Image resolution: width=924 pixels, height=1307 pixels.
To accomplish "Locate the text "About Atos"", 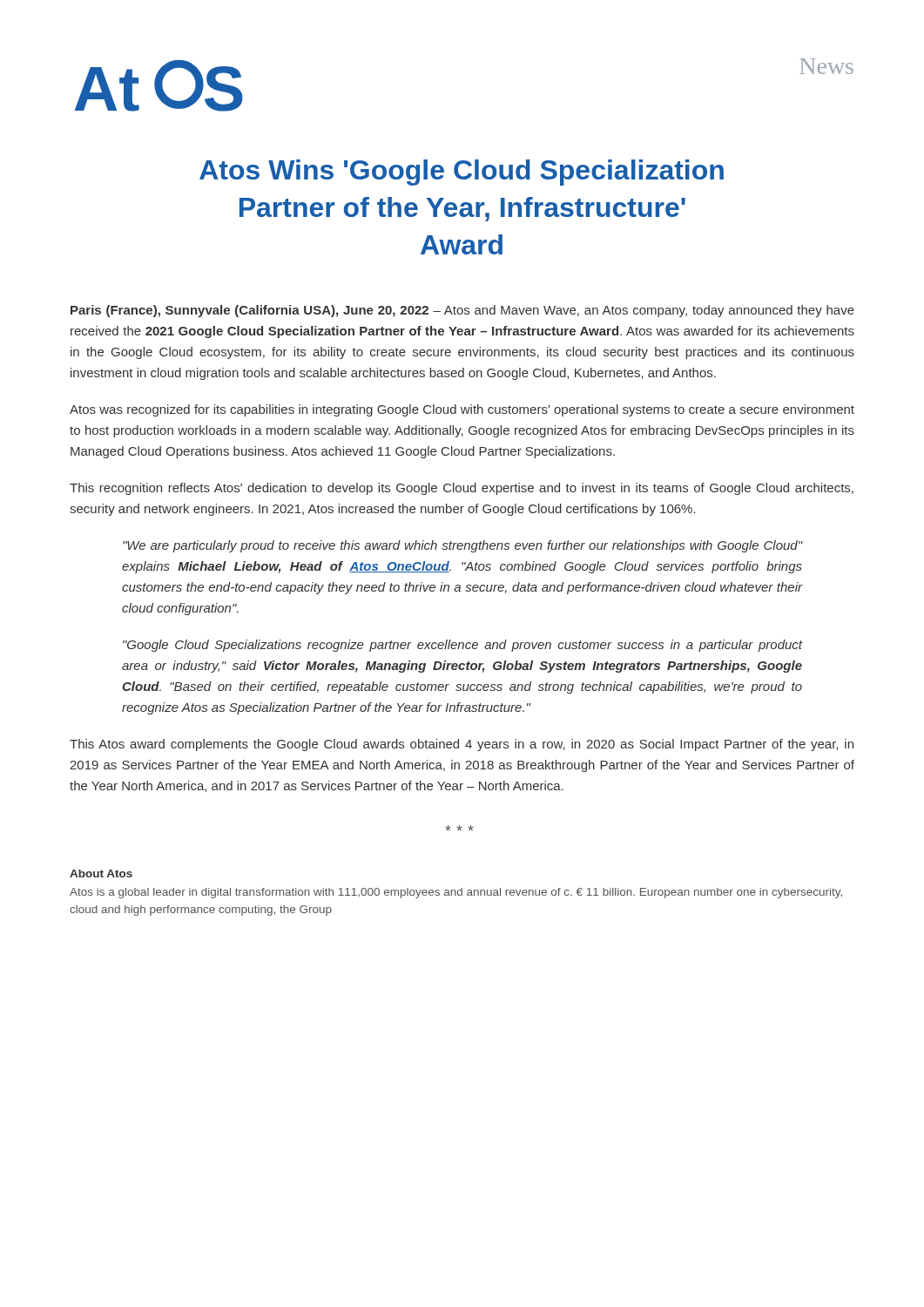I will [101, 873].
